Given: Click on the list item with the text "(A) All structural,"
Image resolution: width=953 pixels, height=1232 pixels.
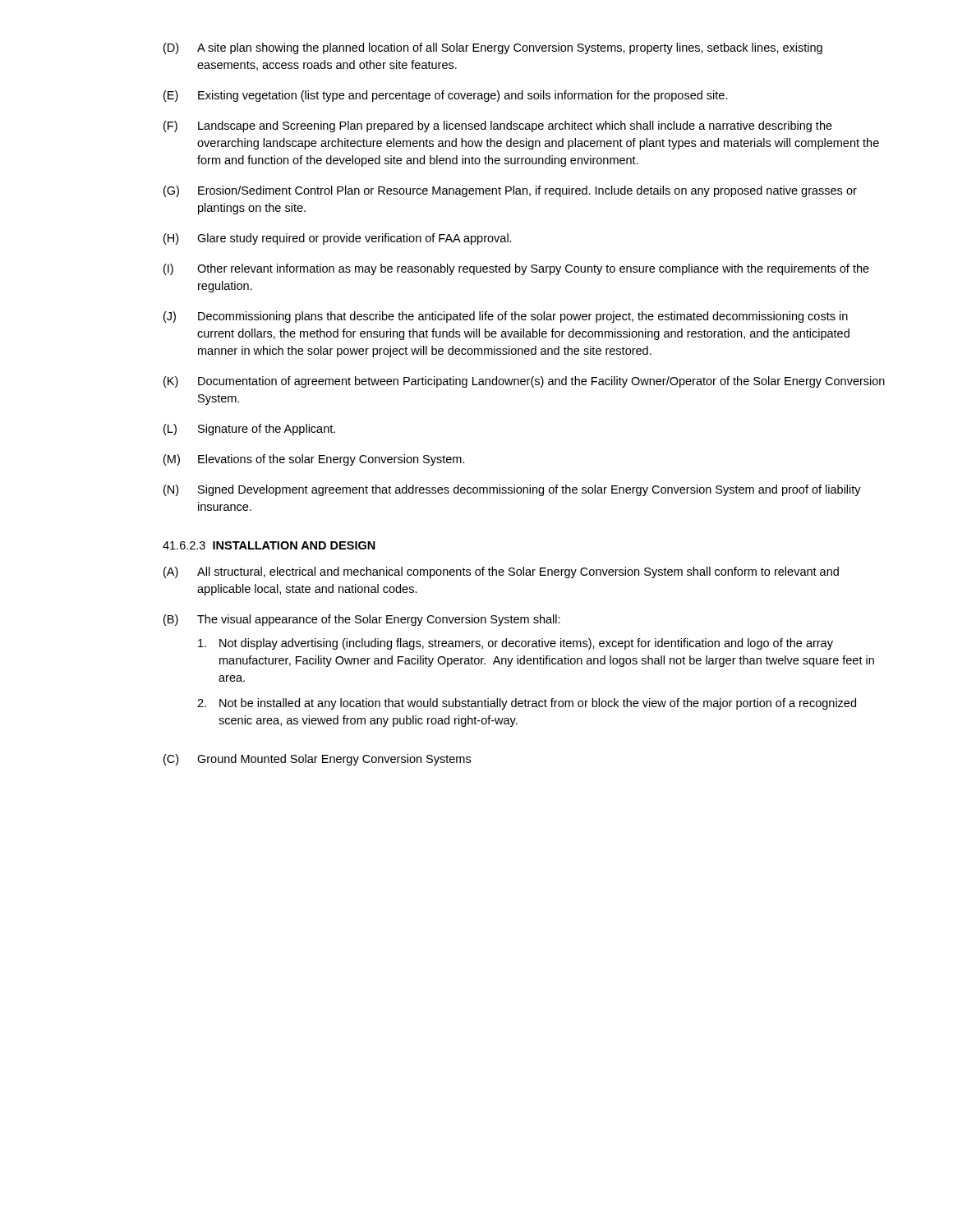Looking at the screenshot, I should (525, 581).
